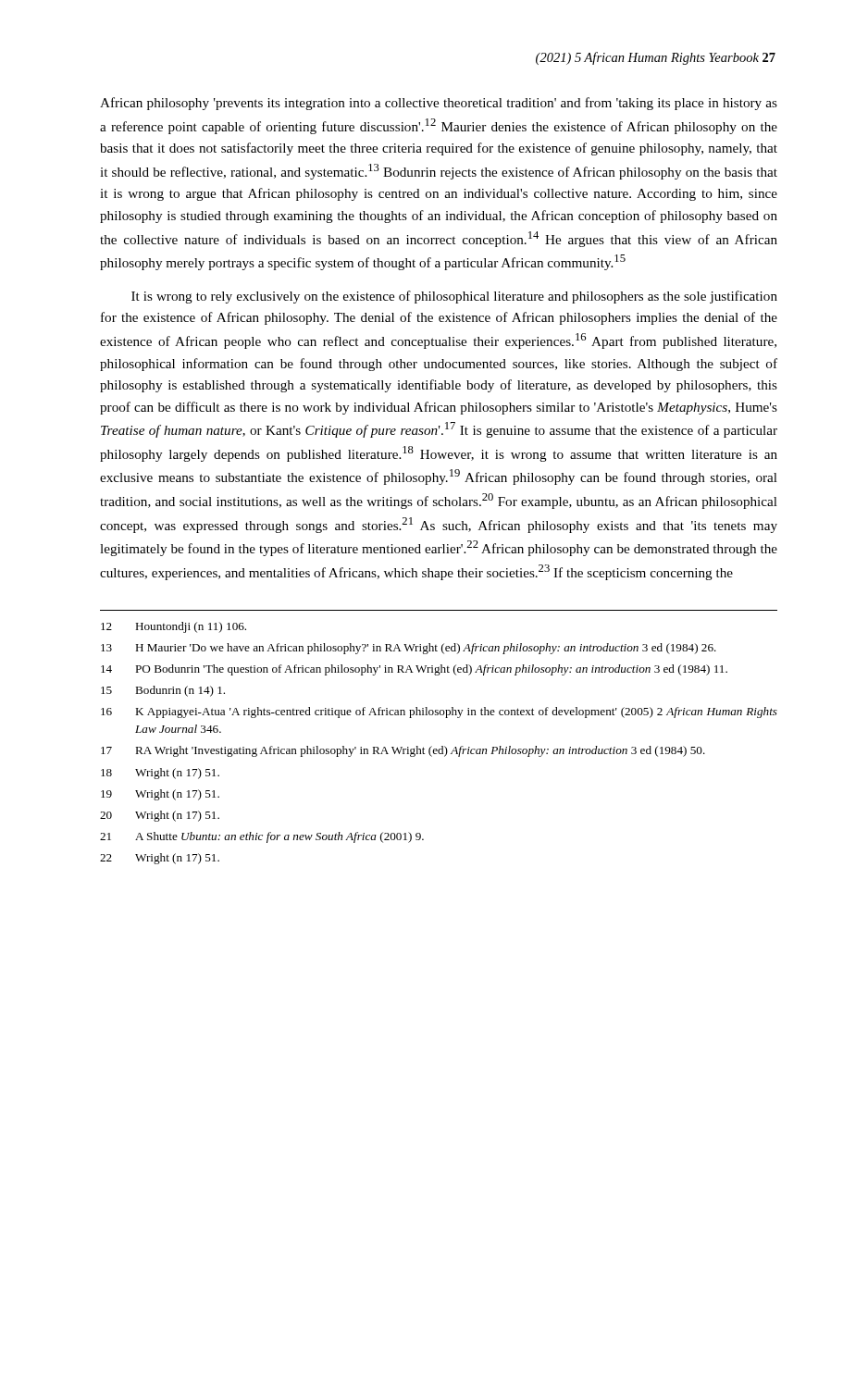This screenshot has width=868, height=1388.
Task: Where is the passage that starts "13 H Maurier 'Do"?
Action: click(x=439, y=647)
